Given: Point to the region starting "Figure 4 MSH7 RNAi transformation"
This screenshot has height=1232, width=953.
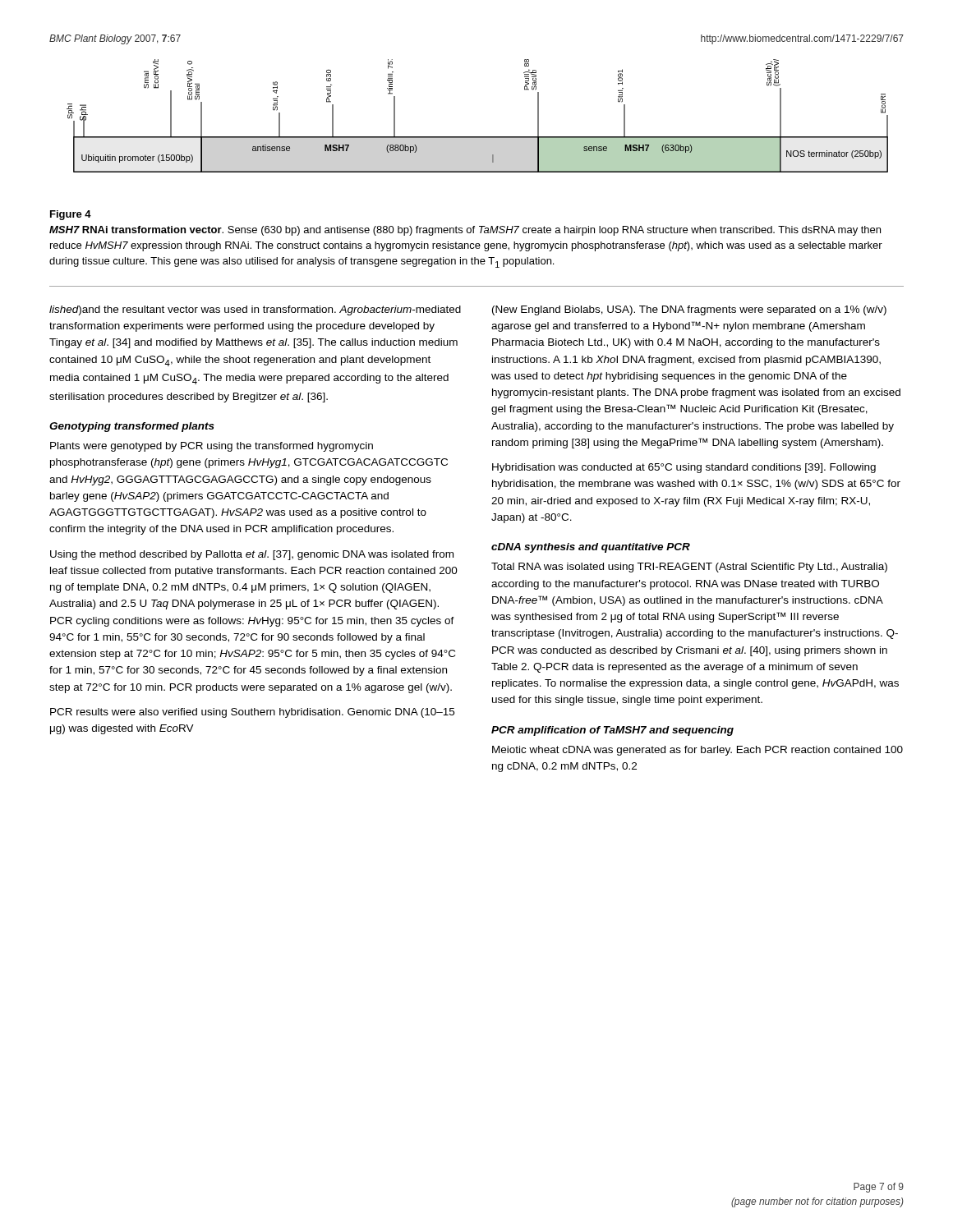Looking at the screenshot, I should 466,238.
